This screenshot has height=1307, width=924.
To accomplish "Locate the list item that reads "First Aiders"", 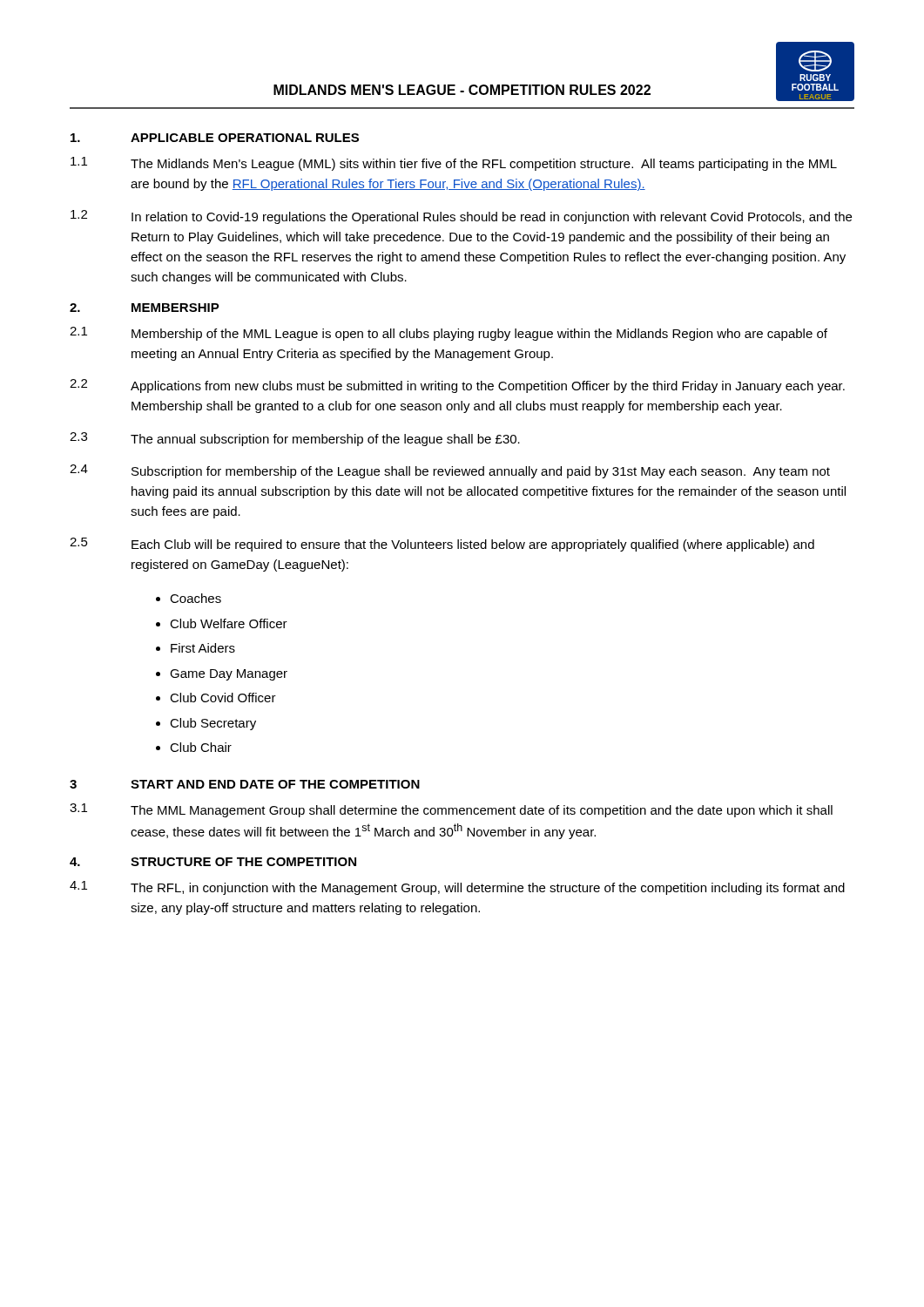I will (202, 648).
